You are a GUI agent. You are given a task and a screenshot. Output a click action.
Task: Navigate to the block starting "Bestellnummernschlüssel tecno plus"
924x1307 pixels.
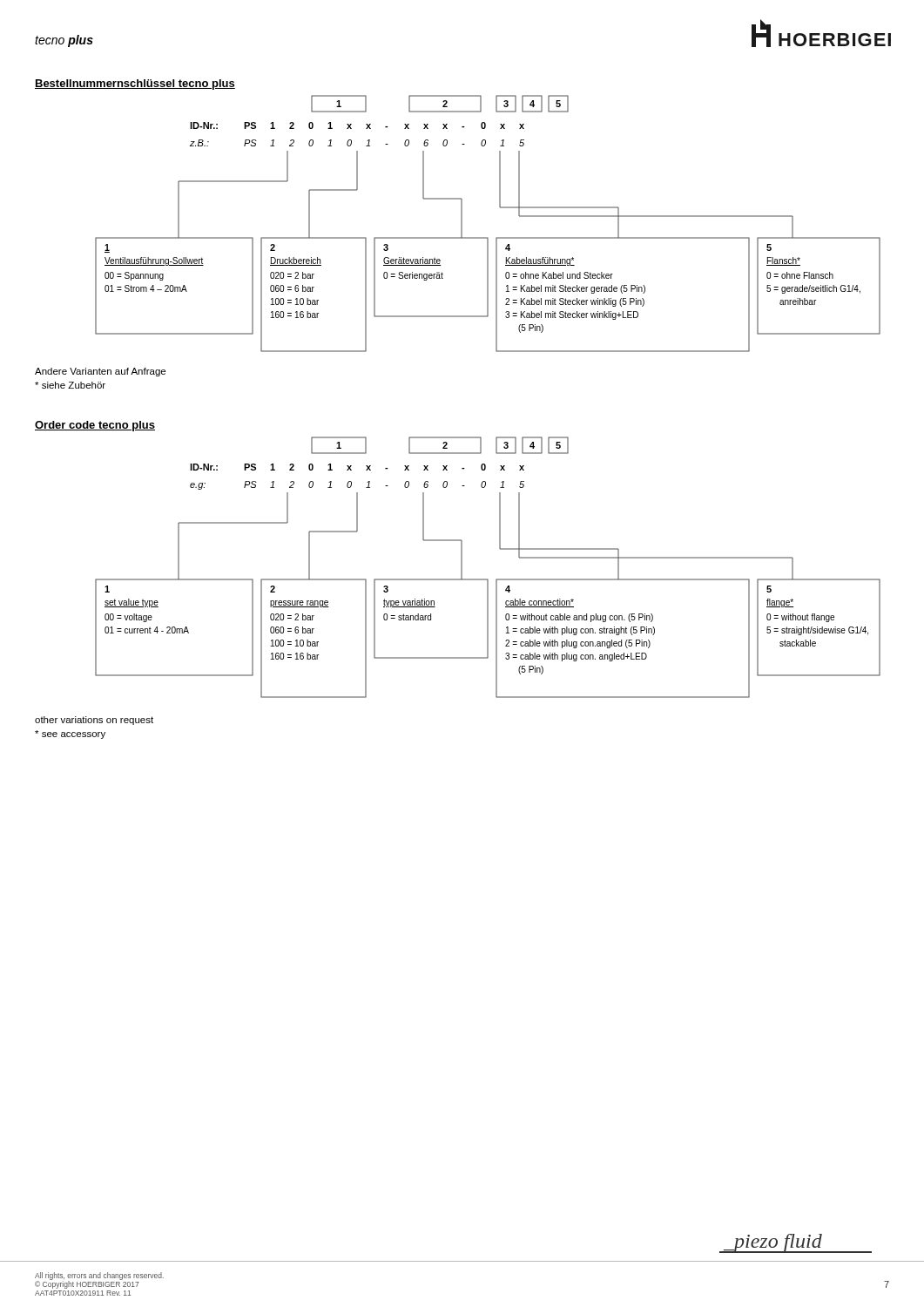click(x=135, y=83)
